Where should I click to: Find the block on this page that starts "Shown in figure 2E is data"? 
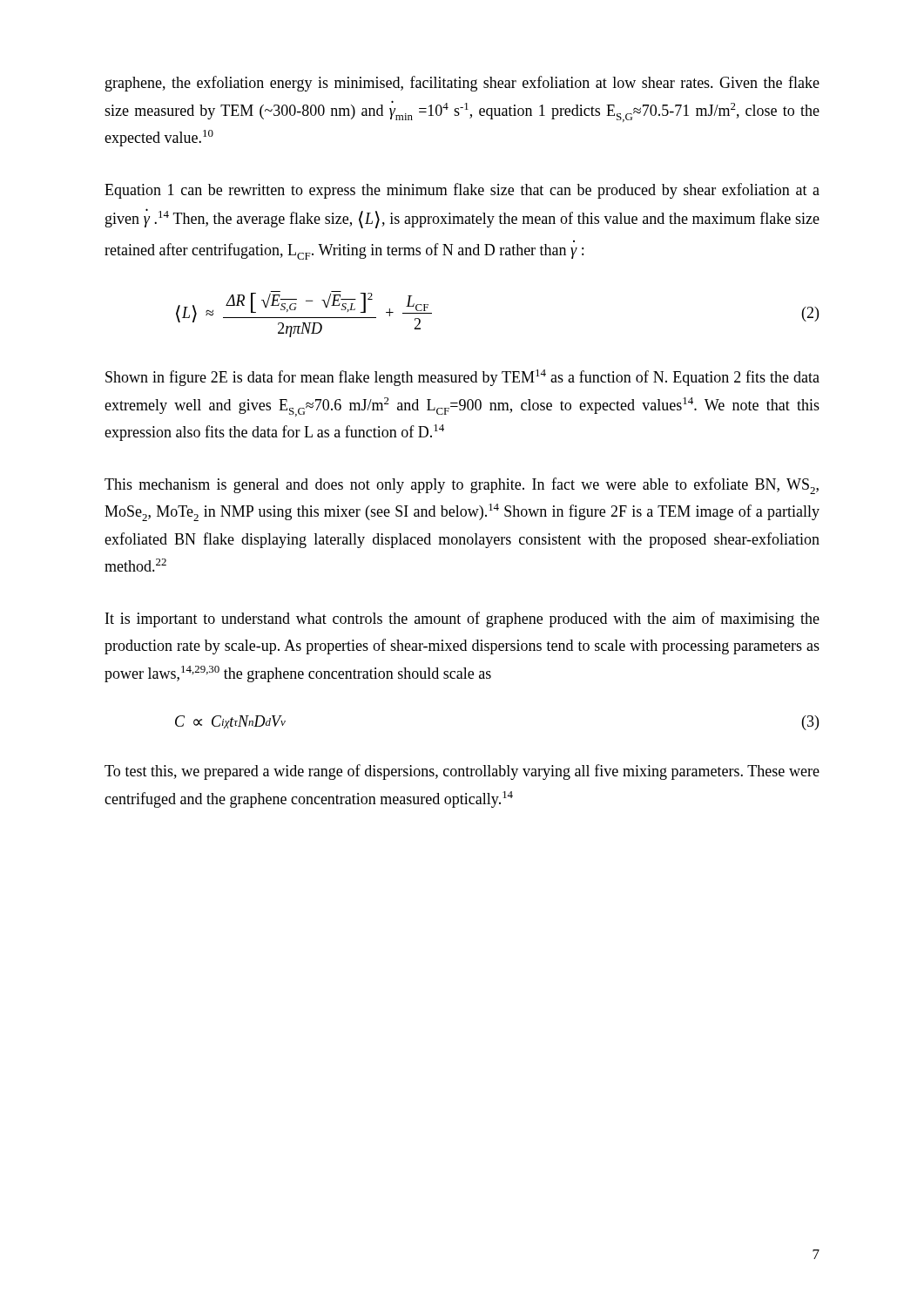462,404
